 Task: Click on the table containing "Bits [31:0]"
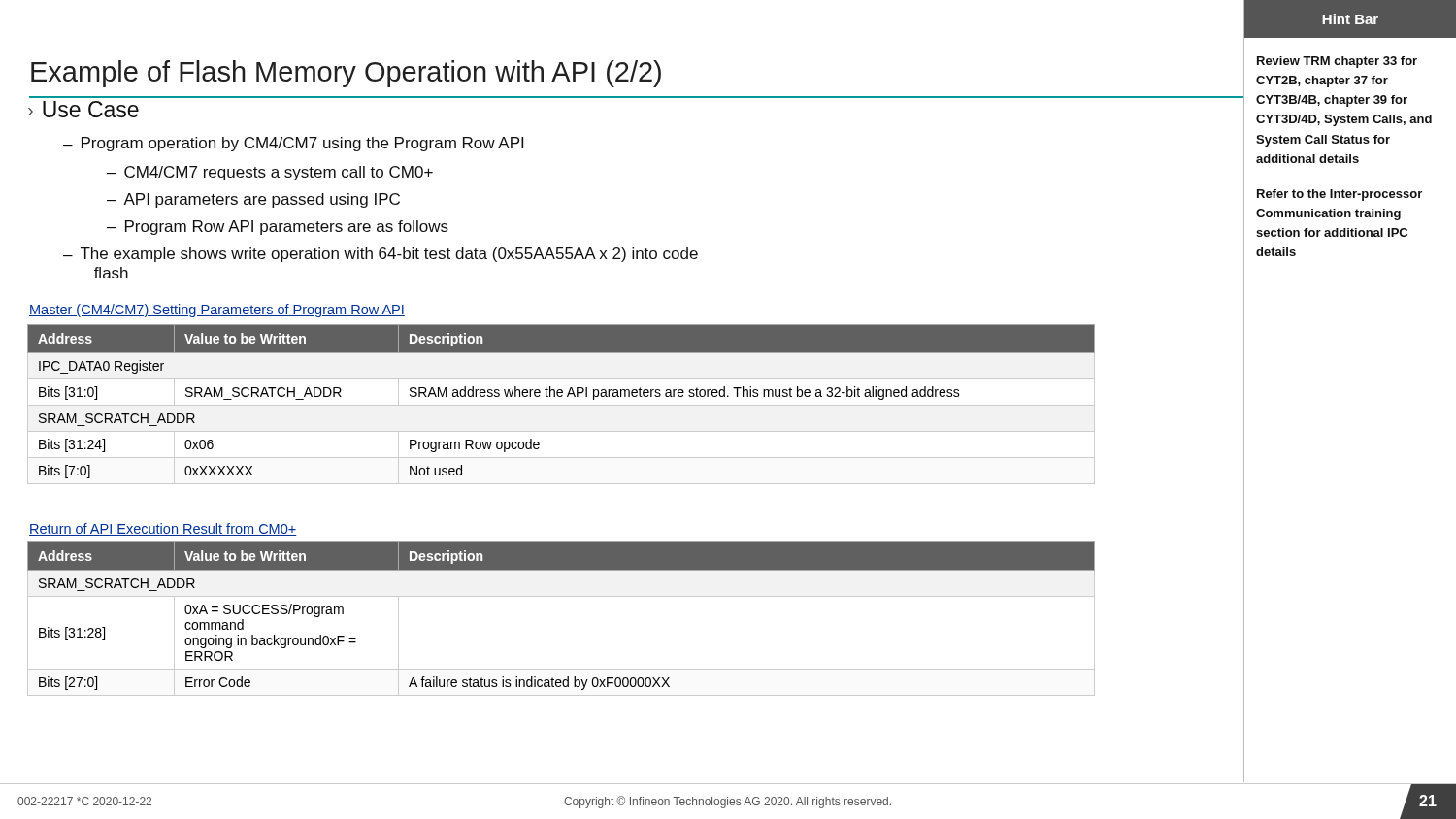tap(561, 404)
